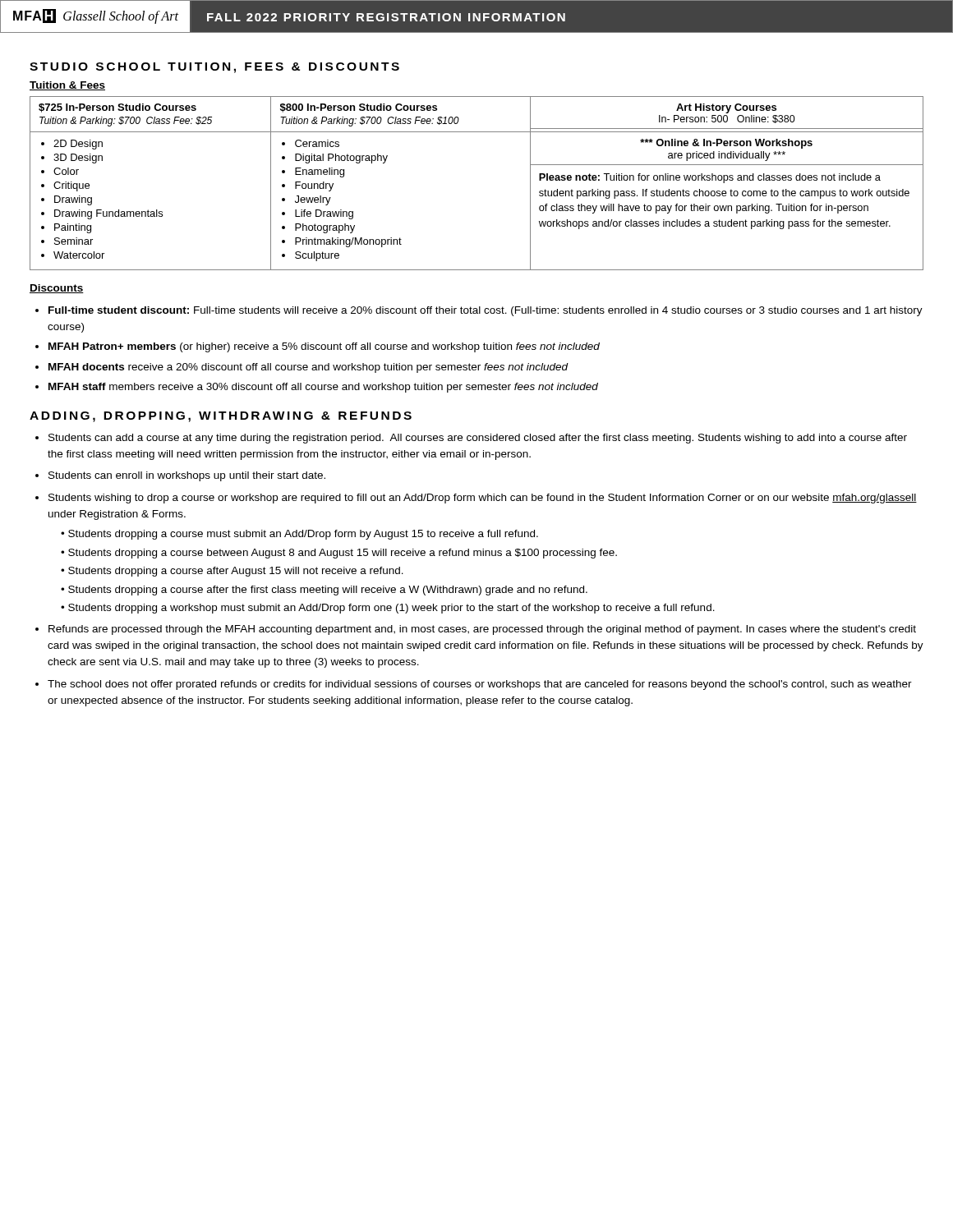Screen dimensions: 1232x953
Task: Navigate to the text block starting "Students can enroll in workshops"
Action: [x=187, y=475]
